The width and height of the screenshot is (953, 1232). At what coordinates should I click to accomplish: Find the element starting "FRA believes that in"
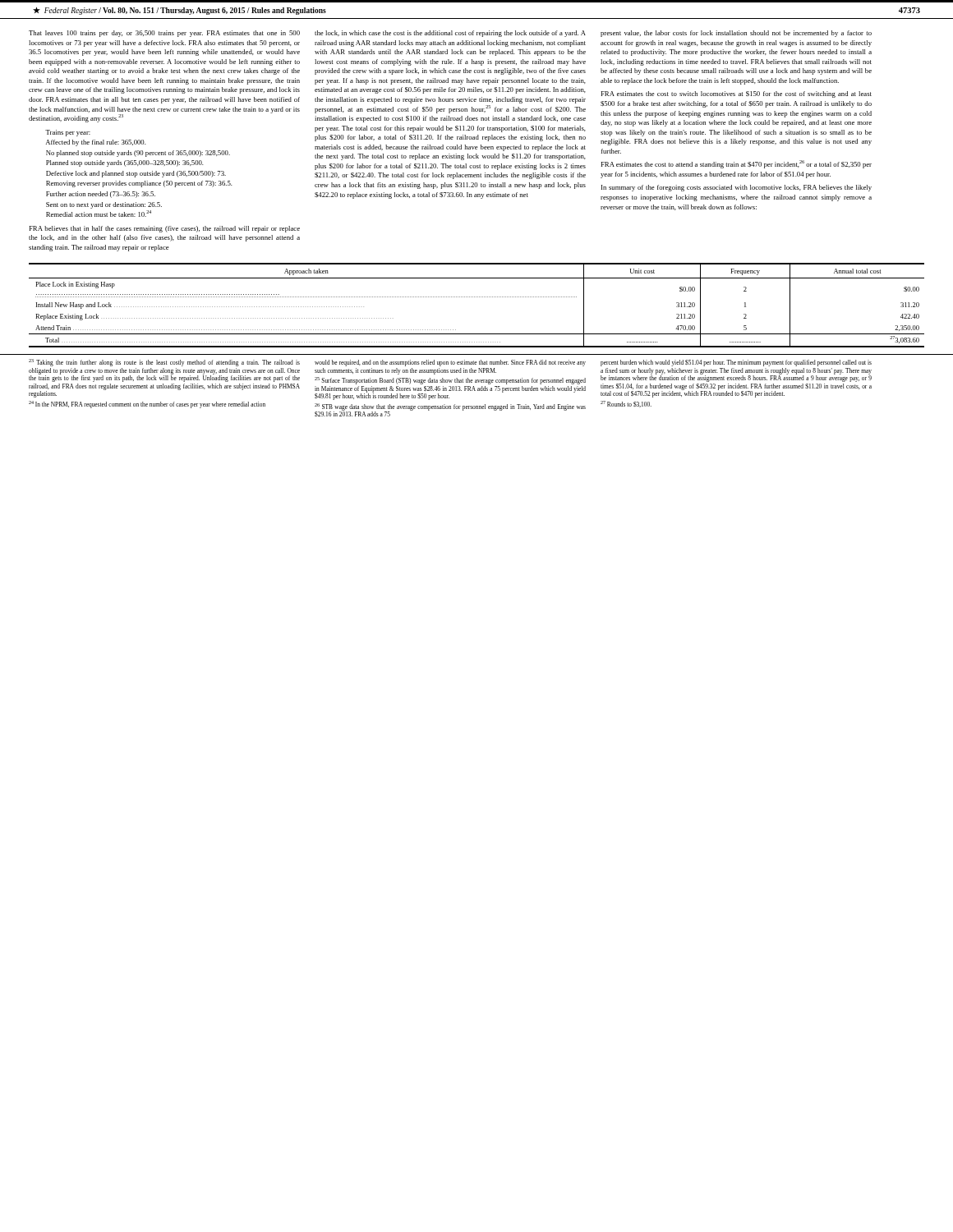[164, 238]
